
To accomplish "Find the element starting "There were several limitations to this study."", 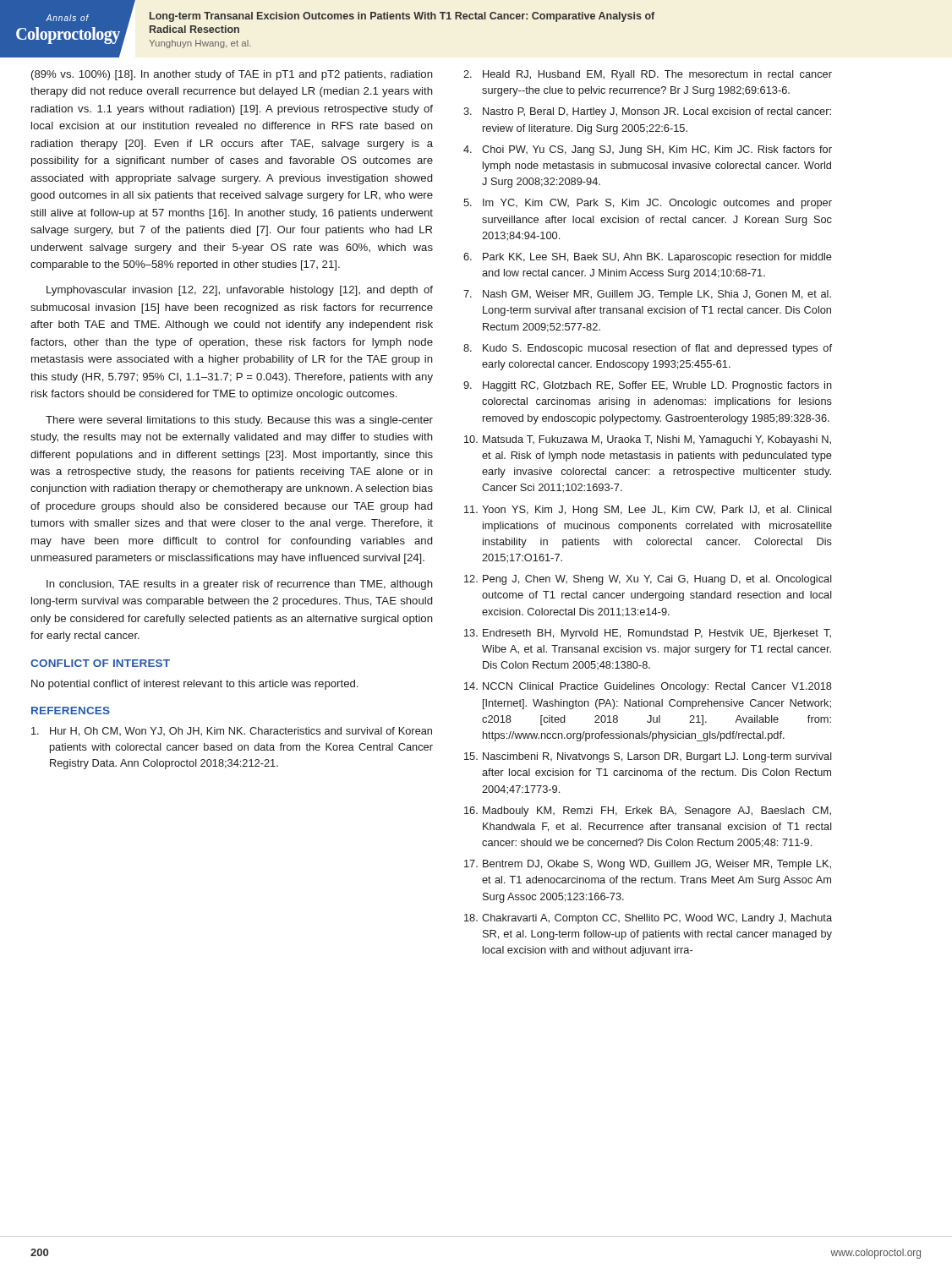I will 232,489.
